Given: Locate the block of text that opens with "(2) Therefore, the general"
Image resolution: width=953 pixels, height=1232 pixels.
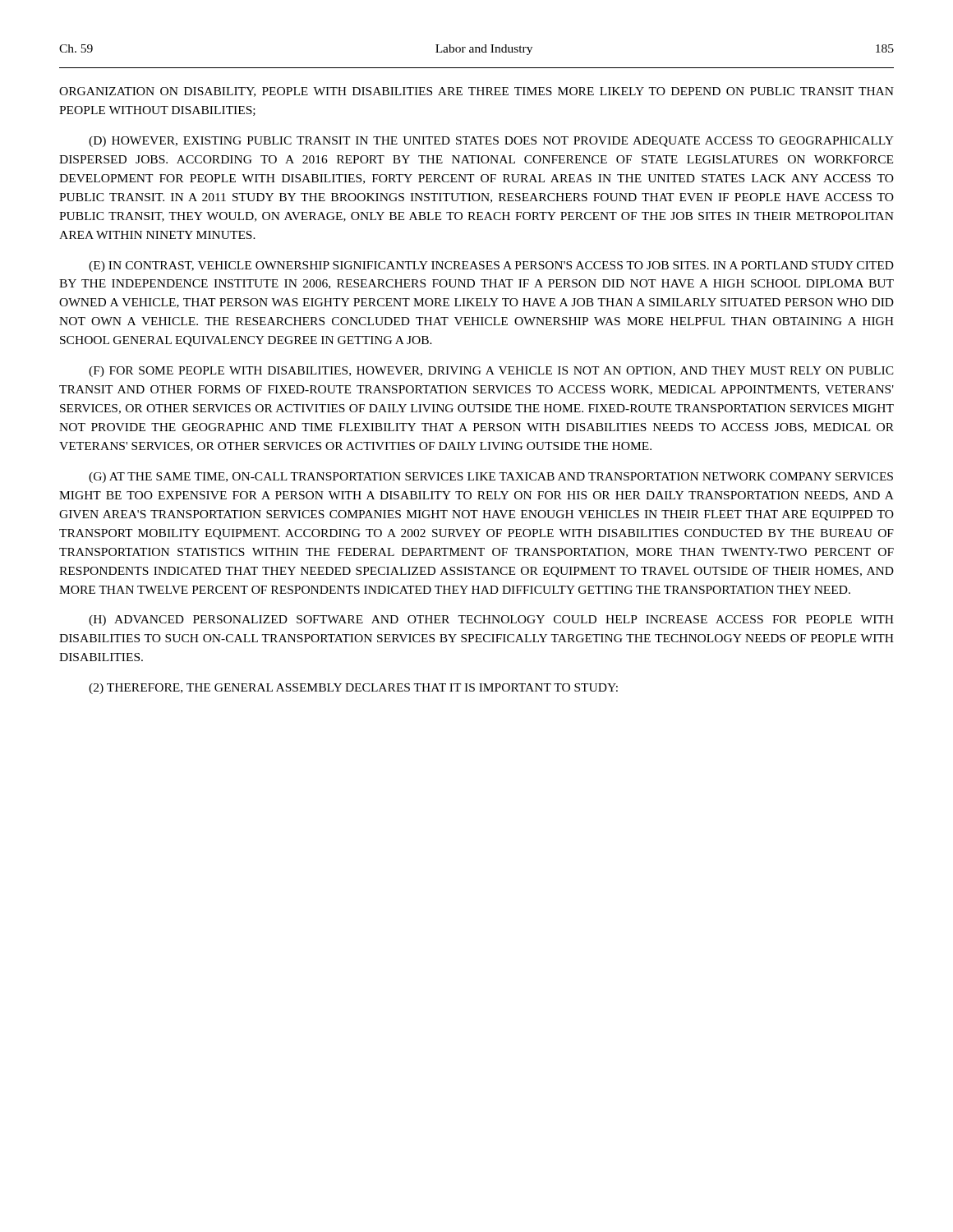Looking at the screenshot, I should tap(354, 687).
